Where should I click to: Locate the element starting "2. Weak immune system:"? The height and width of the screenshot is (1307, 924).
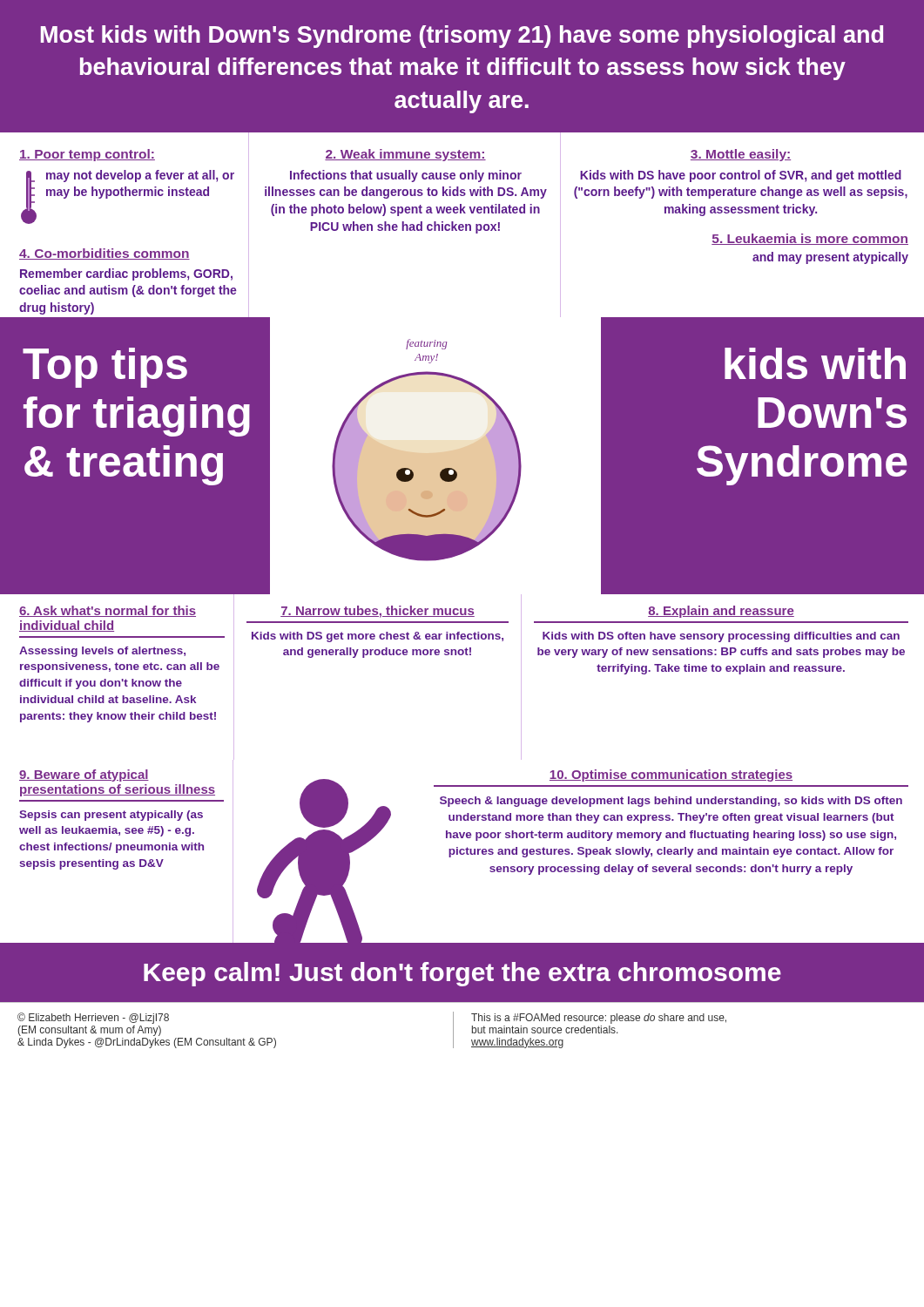[405, 154]
